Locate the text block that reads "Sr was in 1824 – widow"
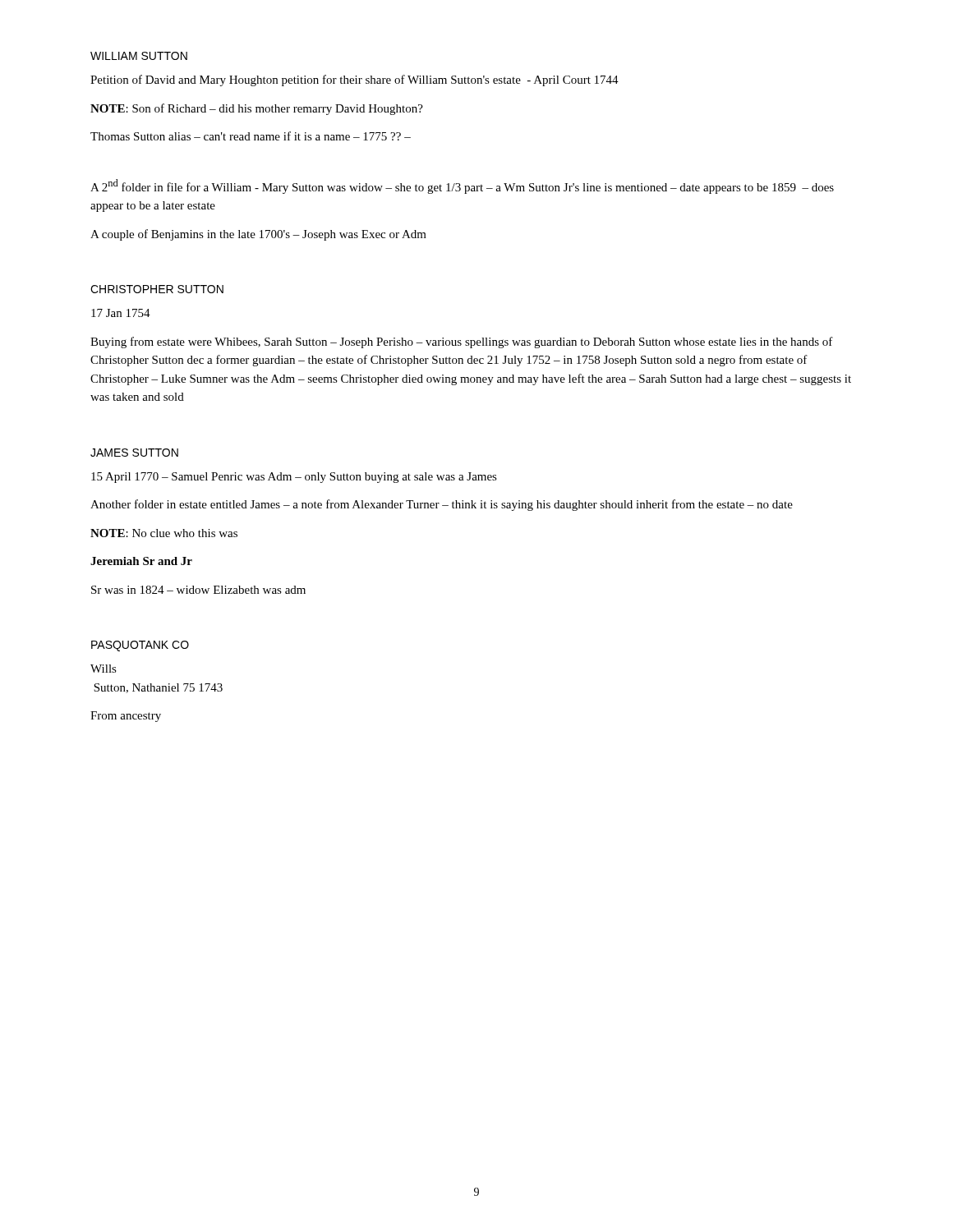This screenshot has width=953, height=1232. pos(198,589)
